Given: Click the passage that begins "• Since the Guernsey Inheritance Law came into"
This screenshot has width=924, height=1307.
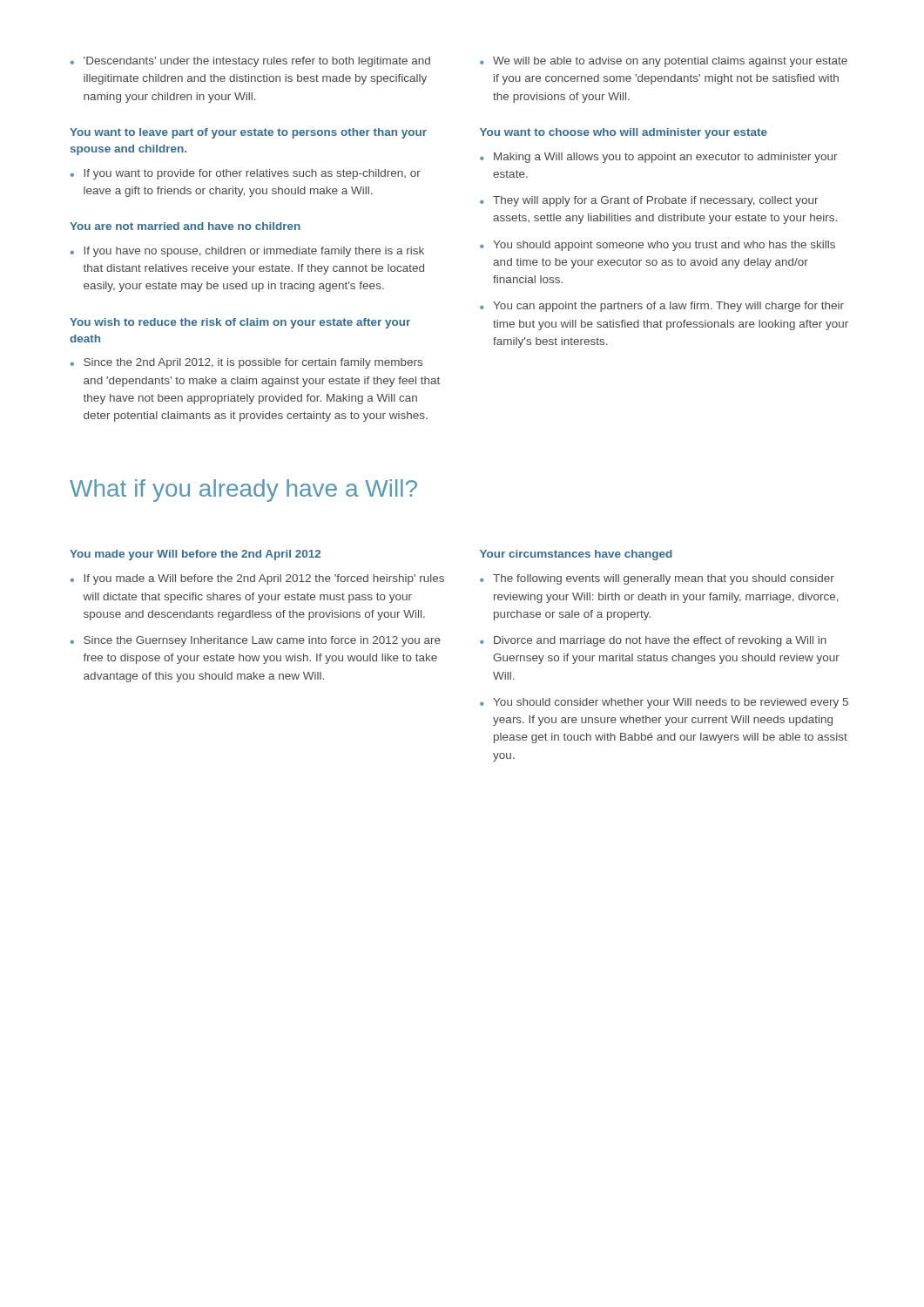Looking at the screenshot, I should [x=257, y=658].
